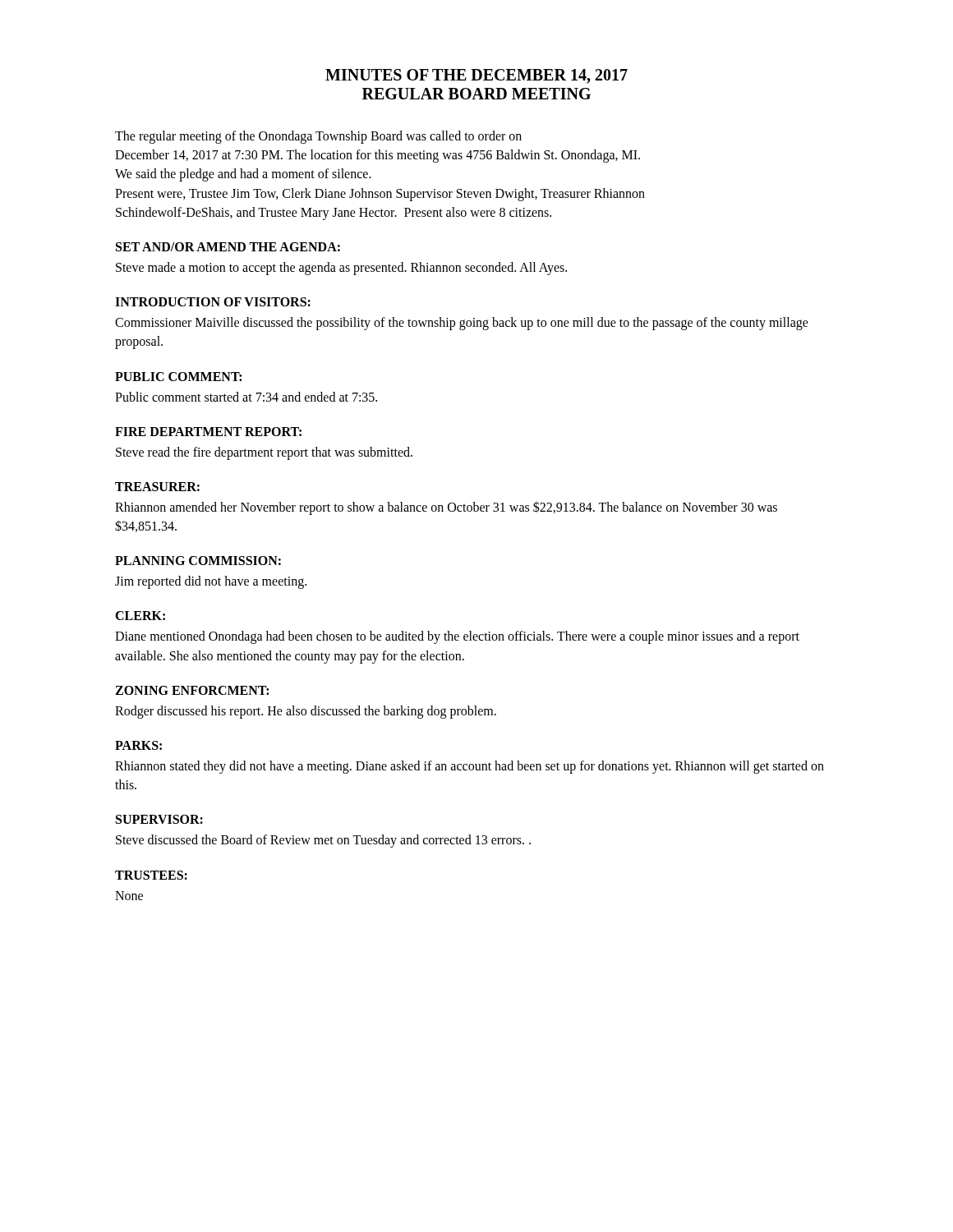Where is the passage that starts "Rhiannon amended her November report to show"?
The width and height of the screenshot is (953, 1232).
point(446,517)
